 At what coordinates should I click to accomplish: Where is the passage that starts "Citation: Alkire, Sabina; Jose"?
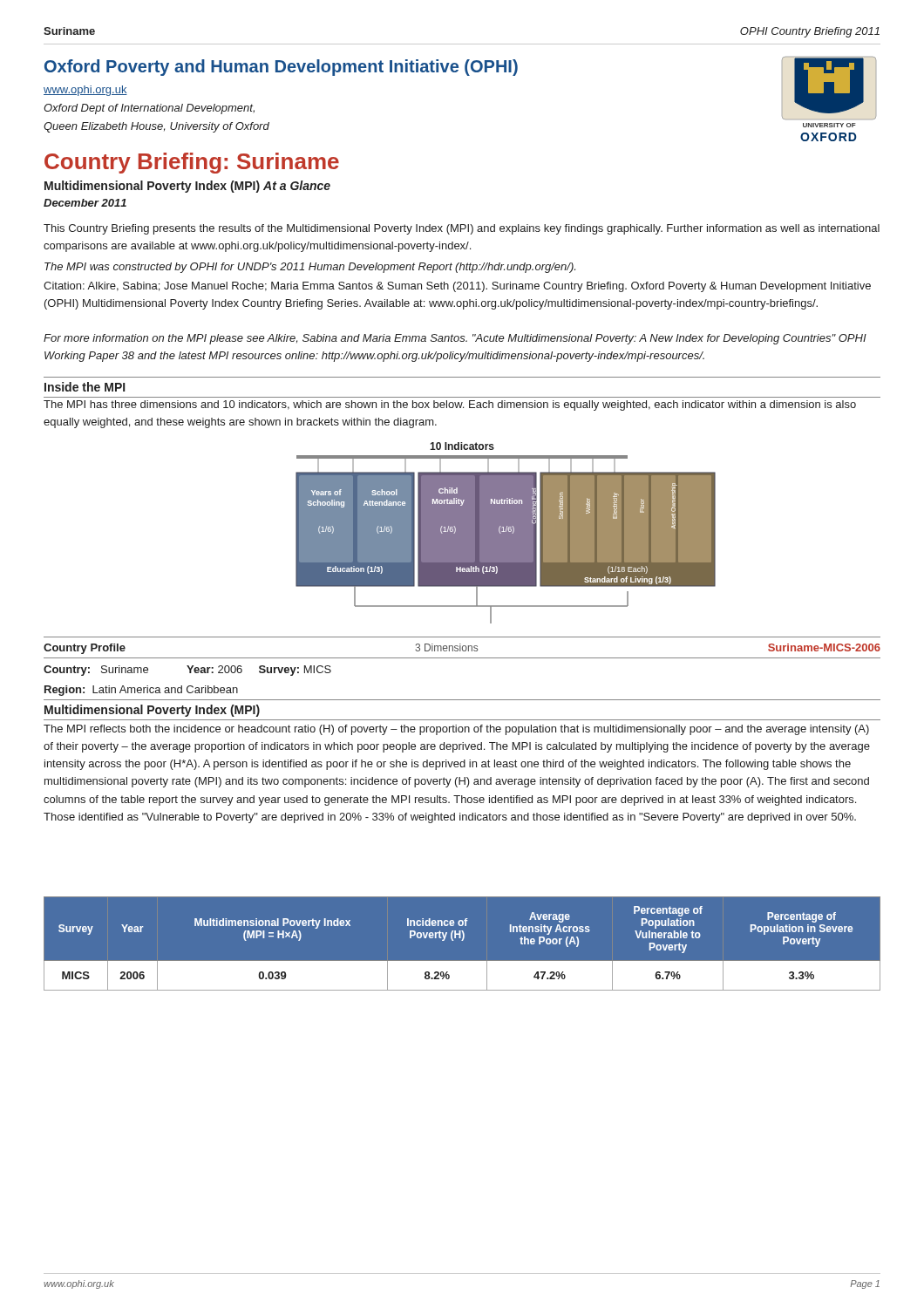point(457,294)
